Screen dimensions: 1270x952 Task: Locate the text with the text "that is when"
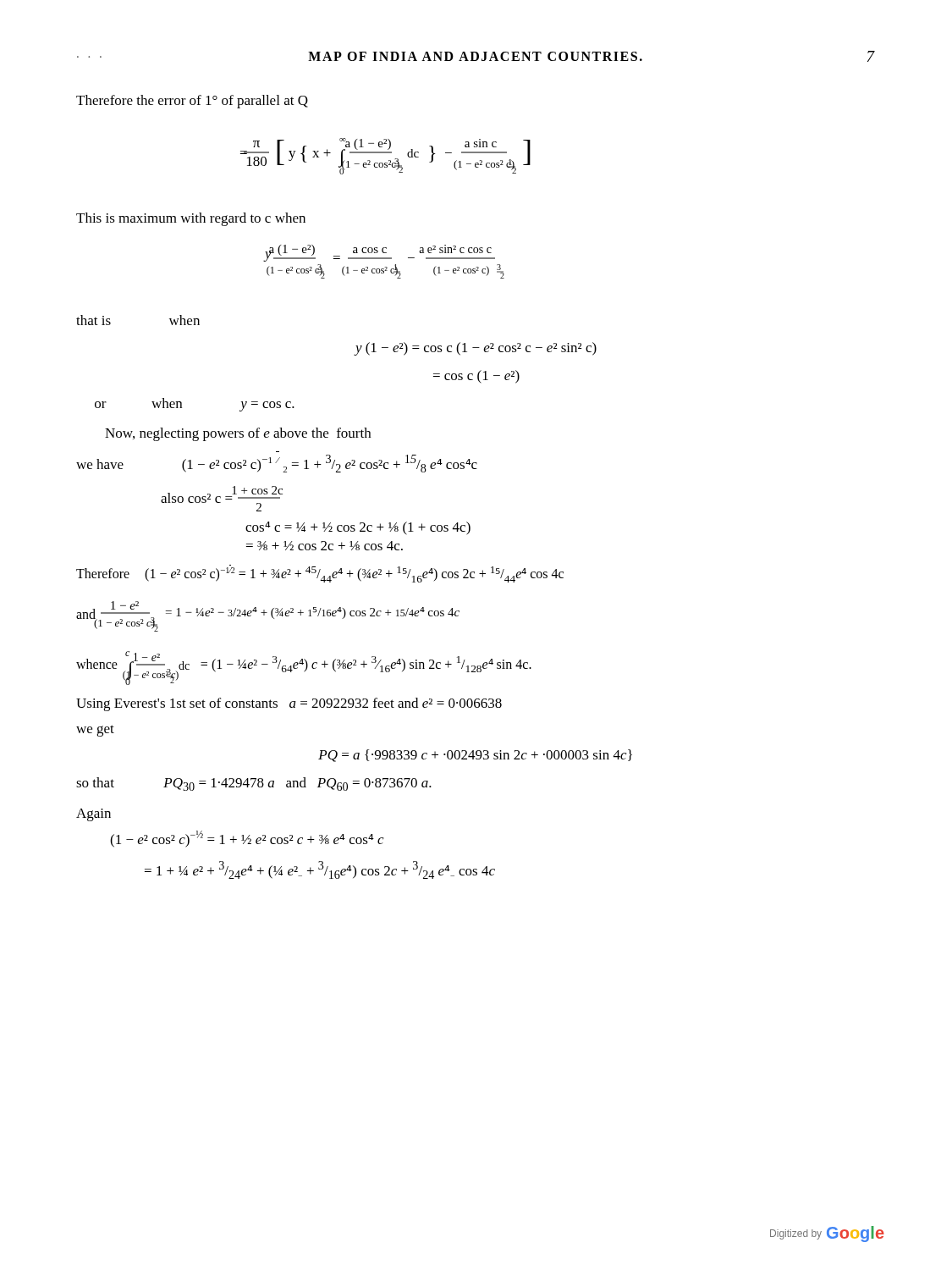pos(93,320)
